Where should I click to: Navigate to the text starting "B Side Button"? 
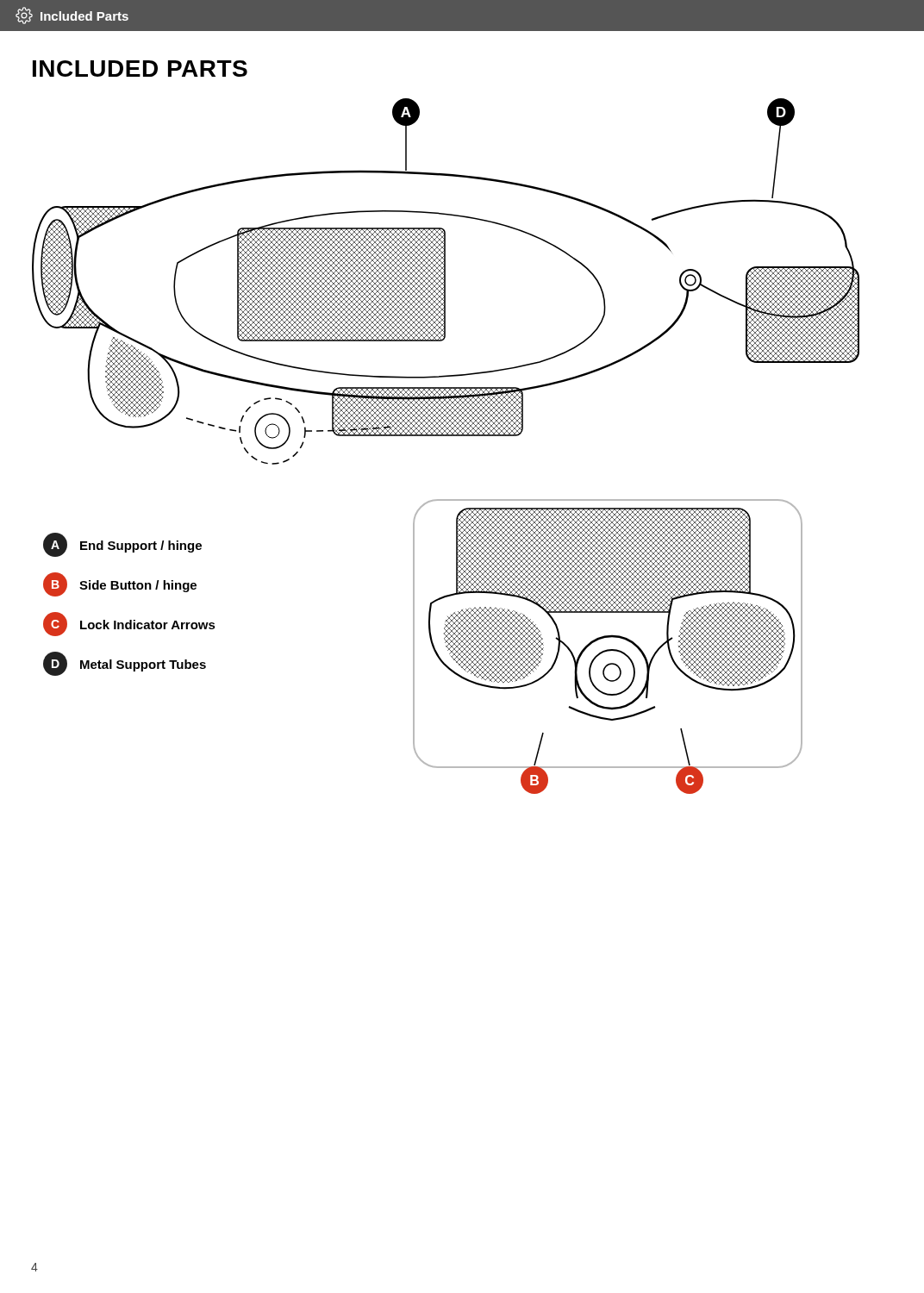tap(120, 584)
